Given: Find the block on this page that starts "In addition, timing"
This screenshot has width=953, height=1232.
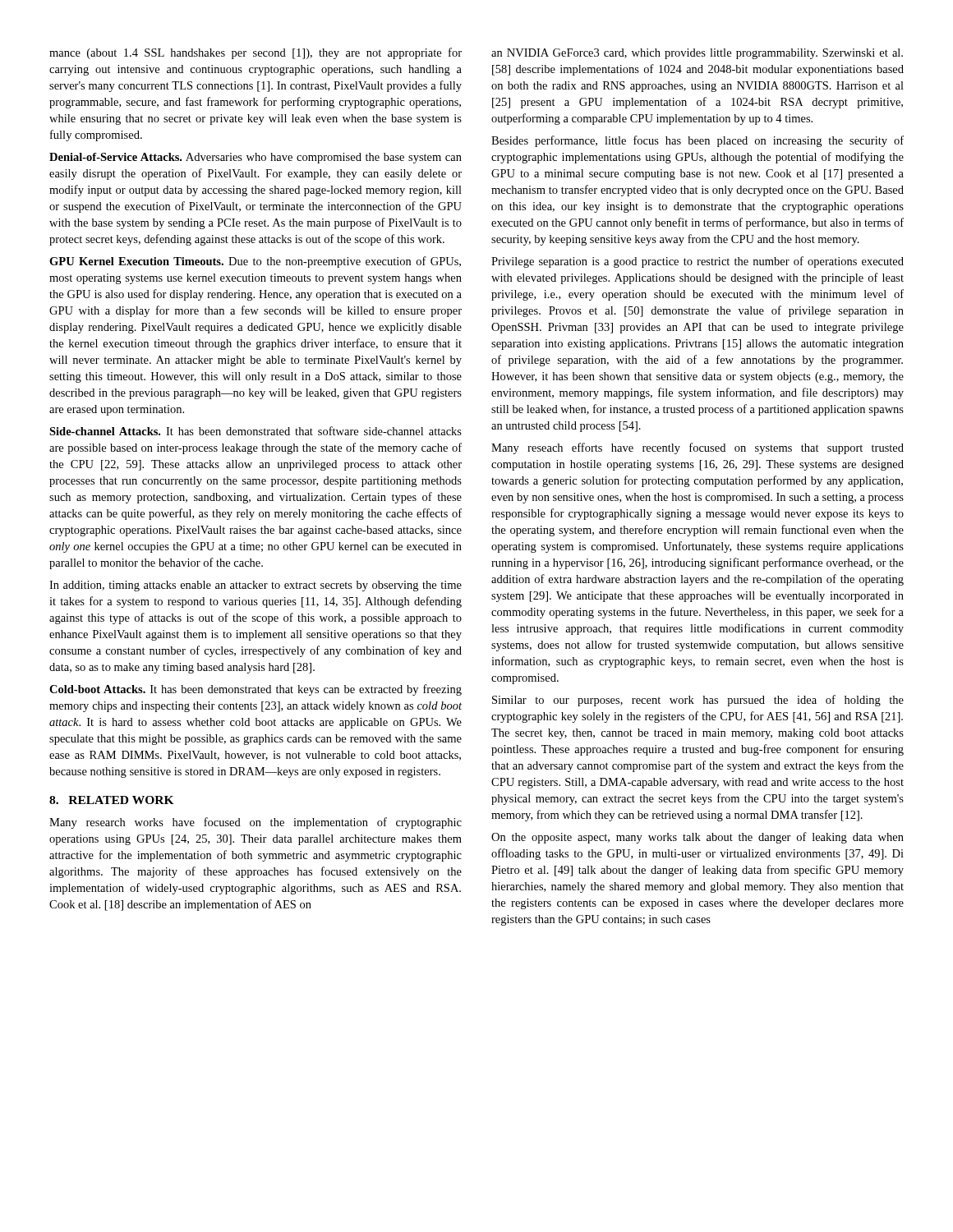Looking at the screenshot, I should pyautogui.click(x=255, y=626).
